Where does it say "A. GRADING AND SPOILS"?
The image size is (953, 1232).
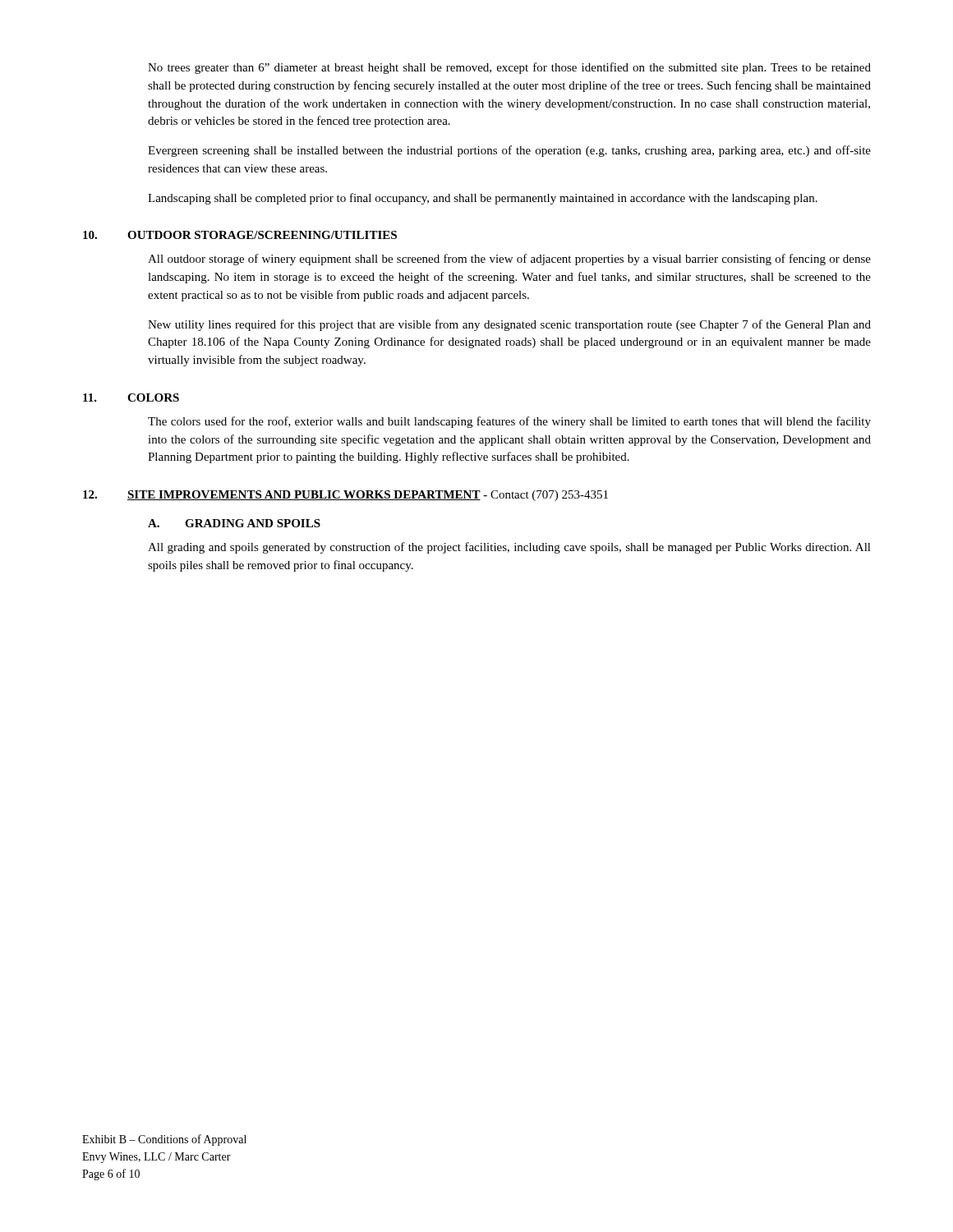[x=234, y=523]
